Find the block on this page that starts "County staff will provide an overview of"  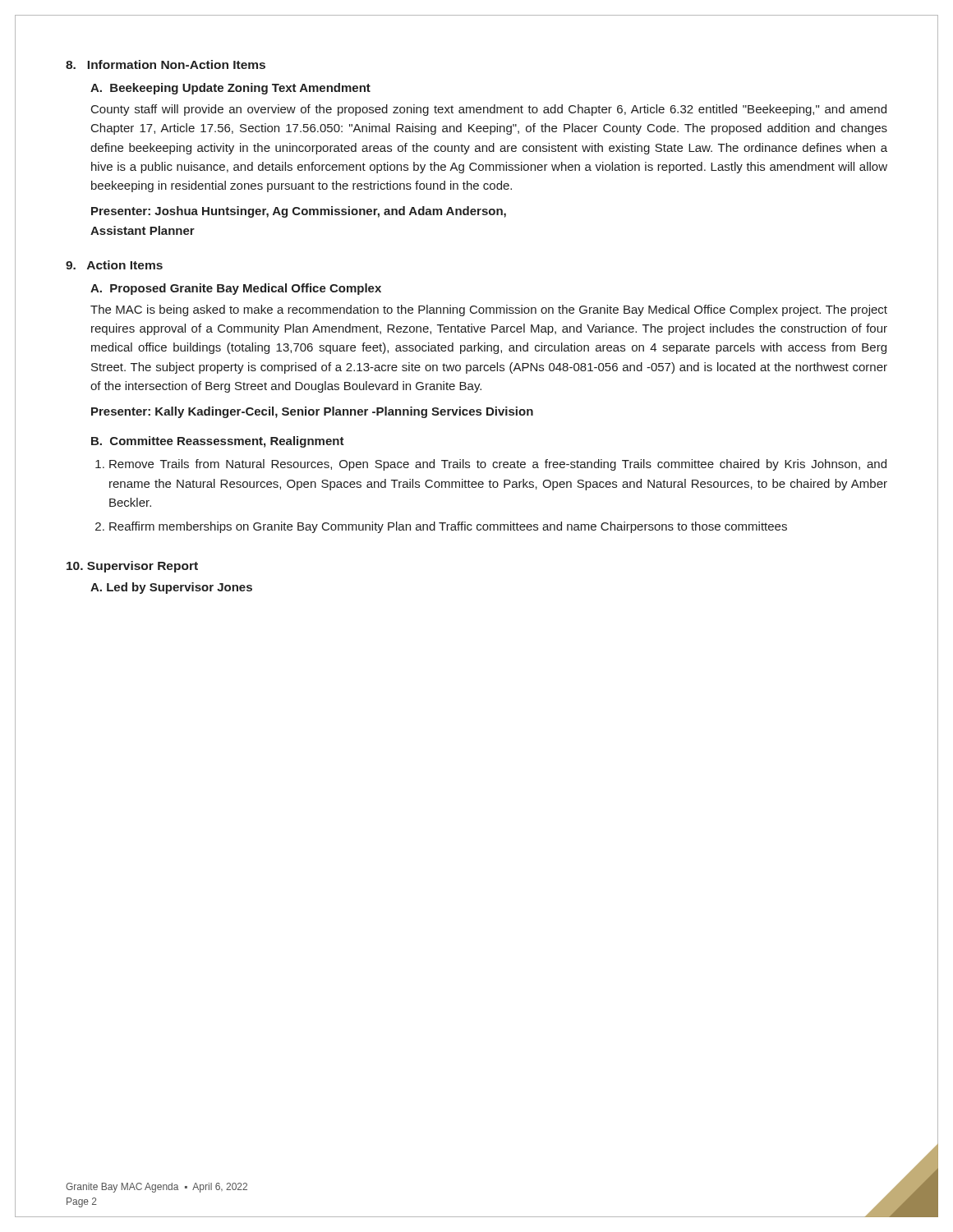489,147
